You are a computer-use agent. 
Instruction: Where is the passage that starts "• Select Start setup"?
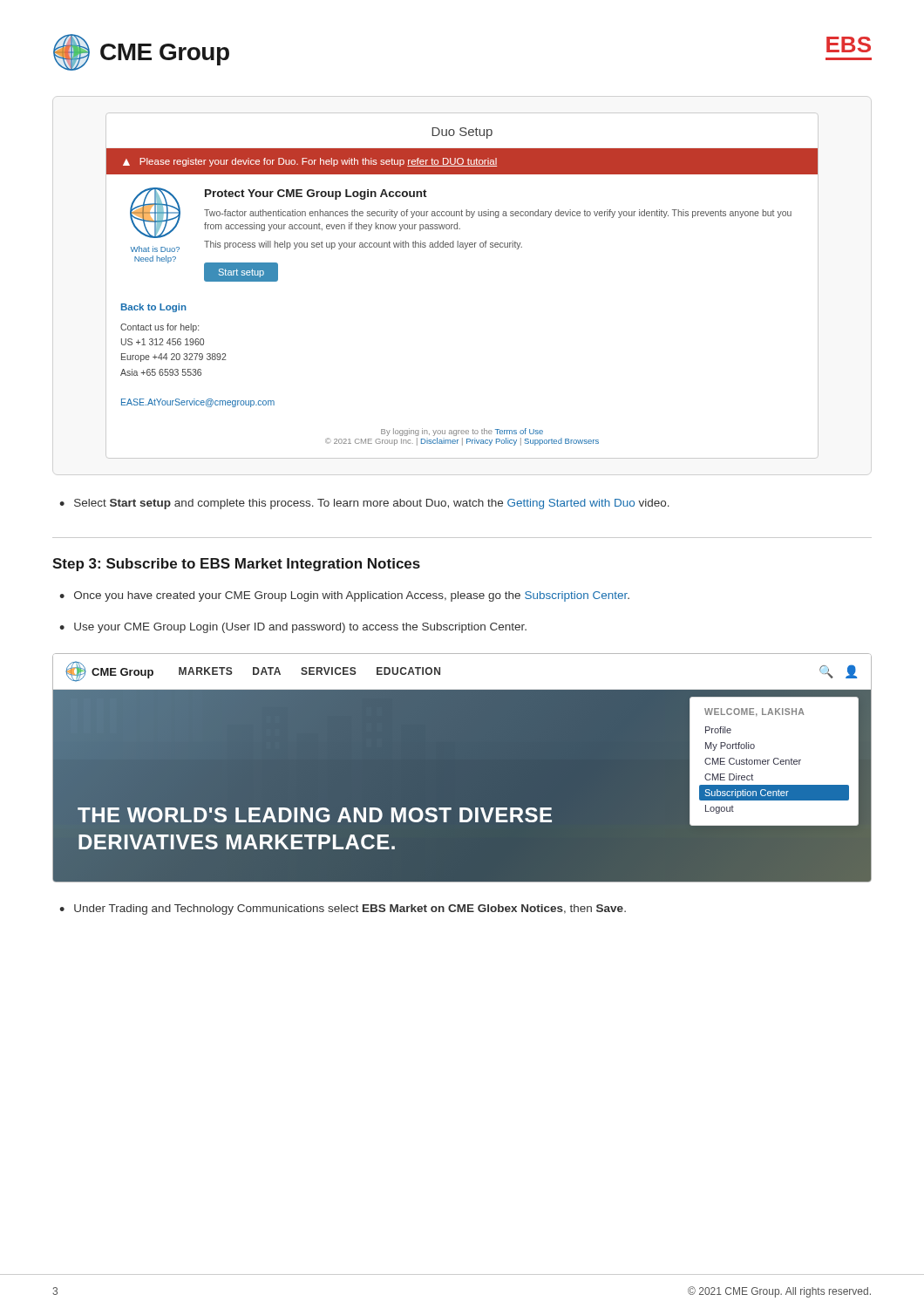pos(365,505)
